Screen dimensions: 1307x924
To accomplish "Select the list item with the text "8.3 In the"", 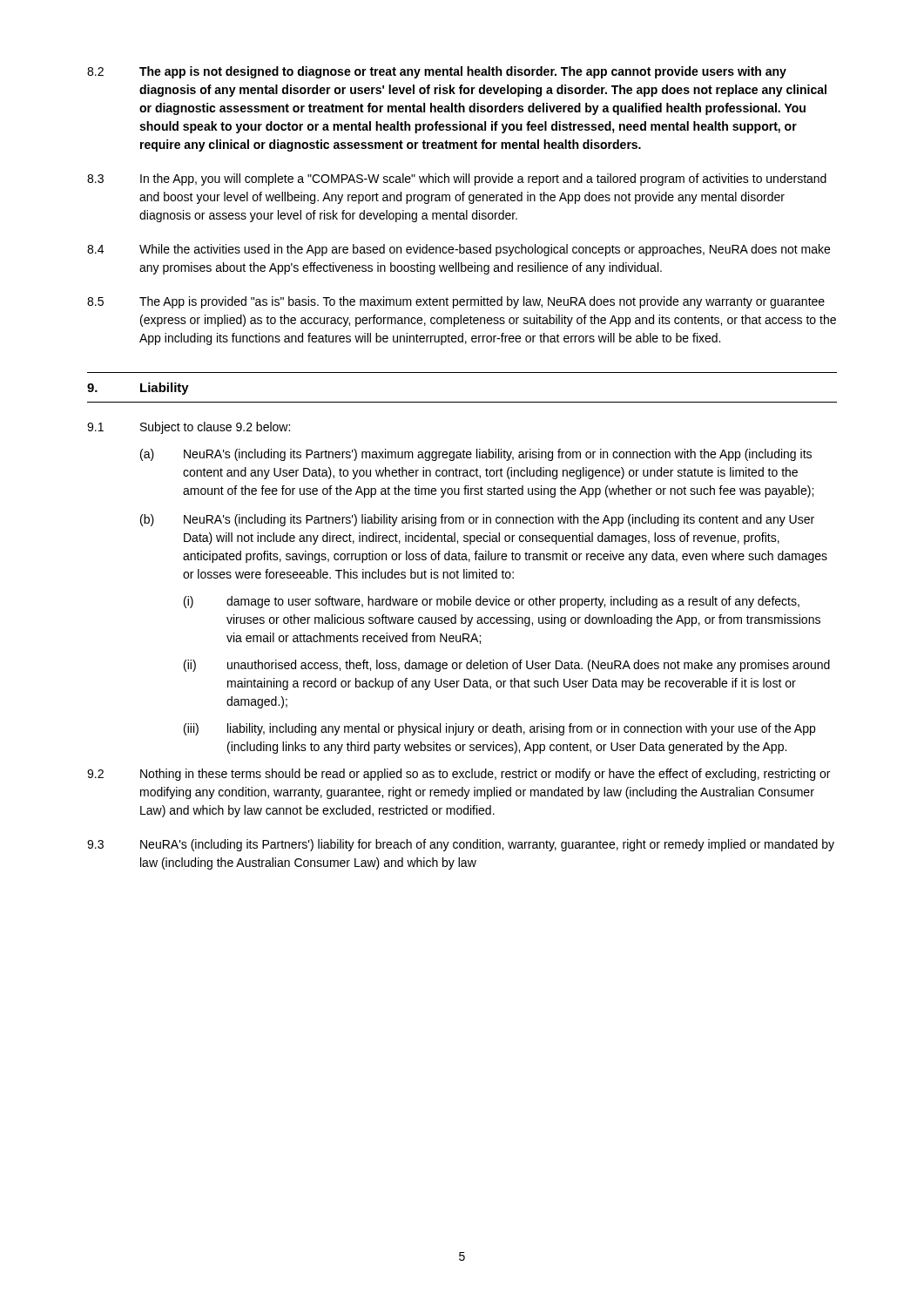I will pos(462,197).
